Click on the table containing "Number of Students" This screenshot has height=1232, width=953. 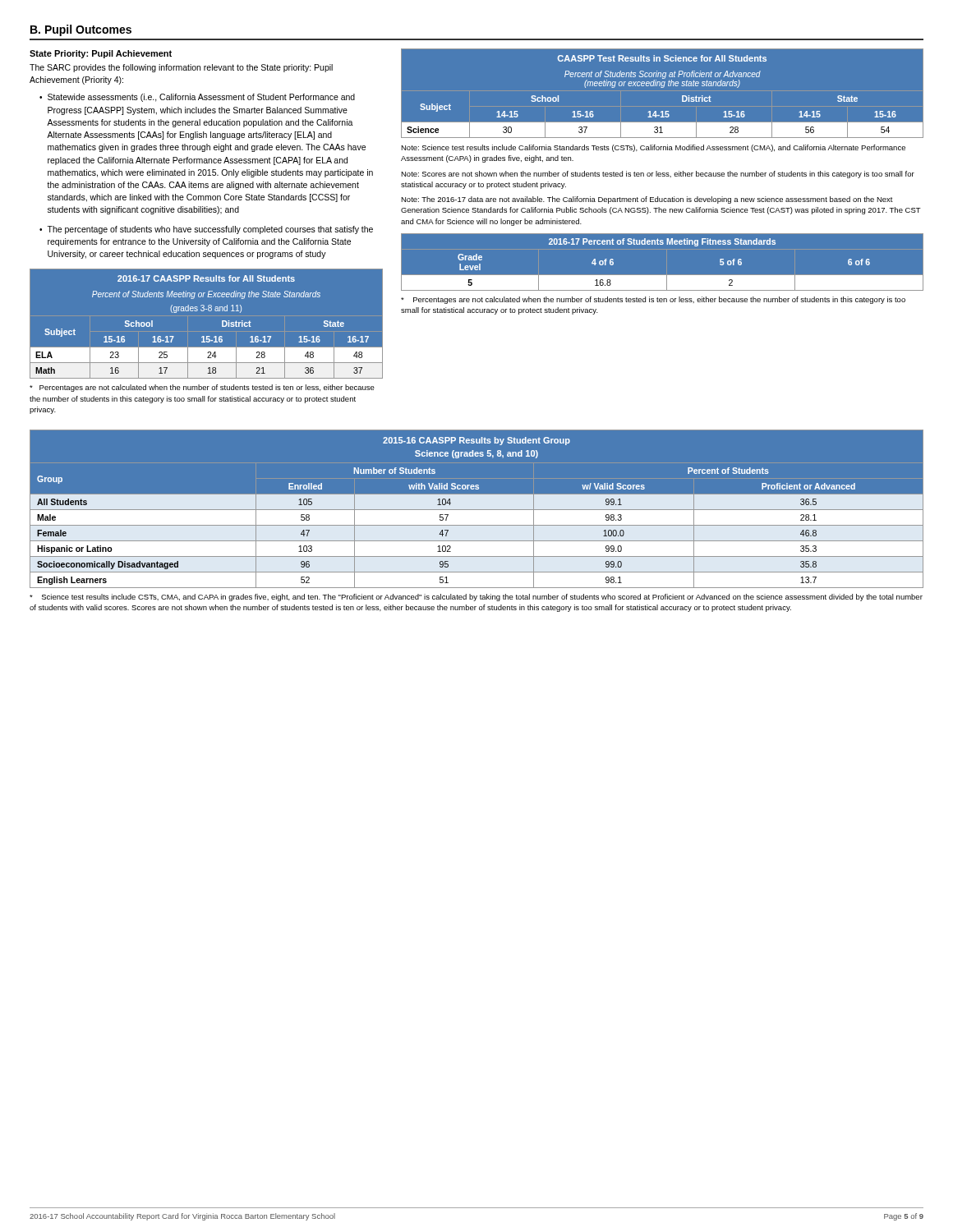pos(476,522)
